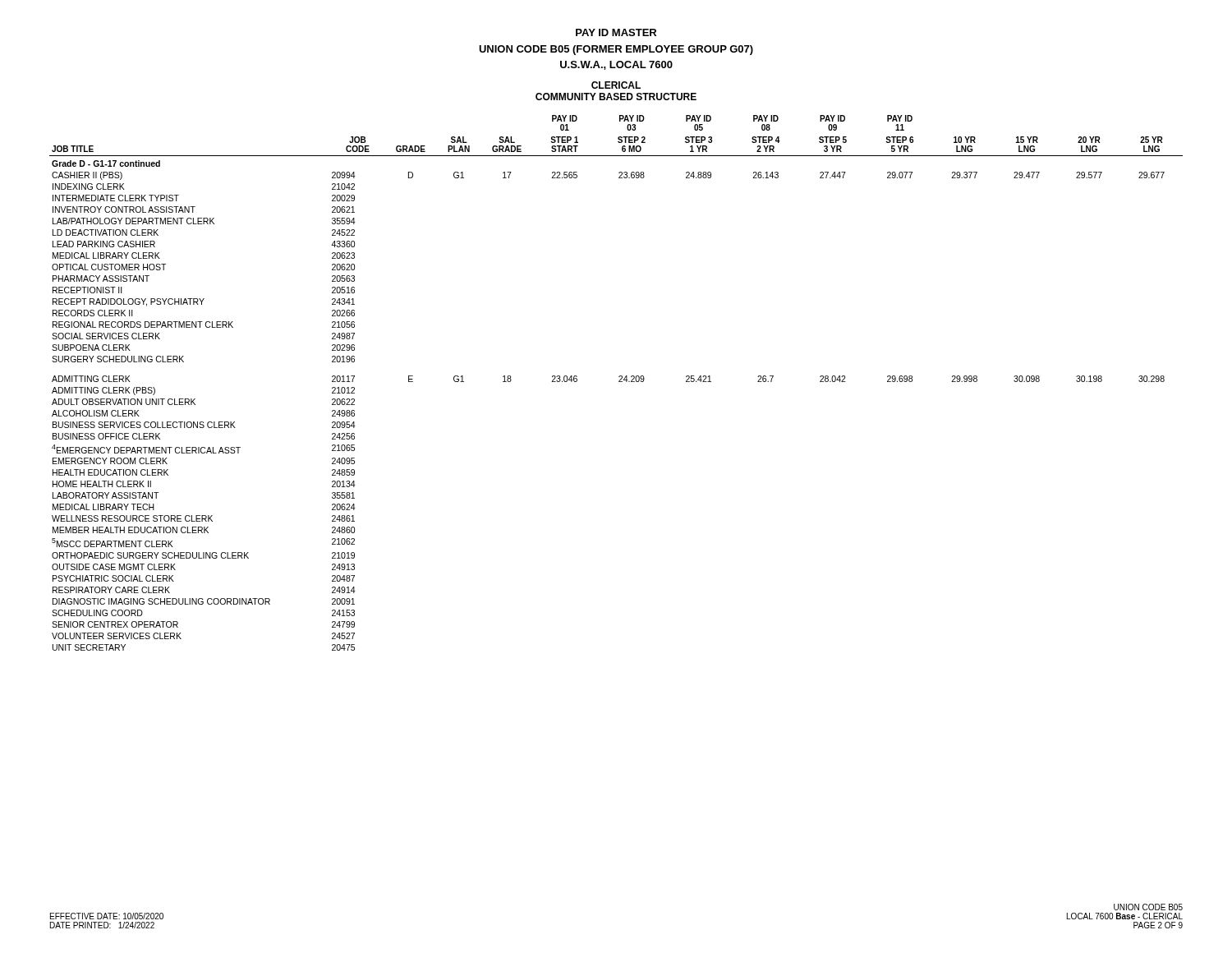Click a section header
The image size is (1232, 953).
(616, 91)
